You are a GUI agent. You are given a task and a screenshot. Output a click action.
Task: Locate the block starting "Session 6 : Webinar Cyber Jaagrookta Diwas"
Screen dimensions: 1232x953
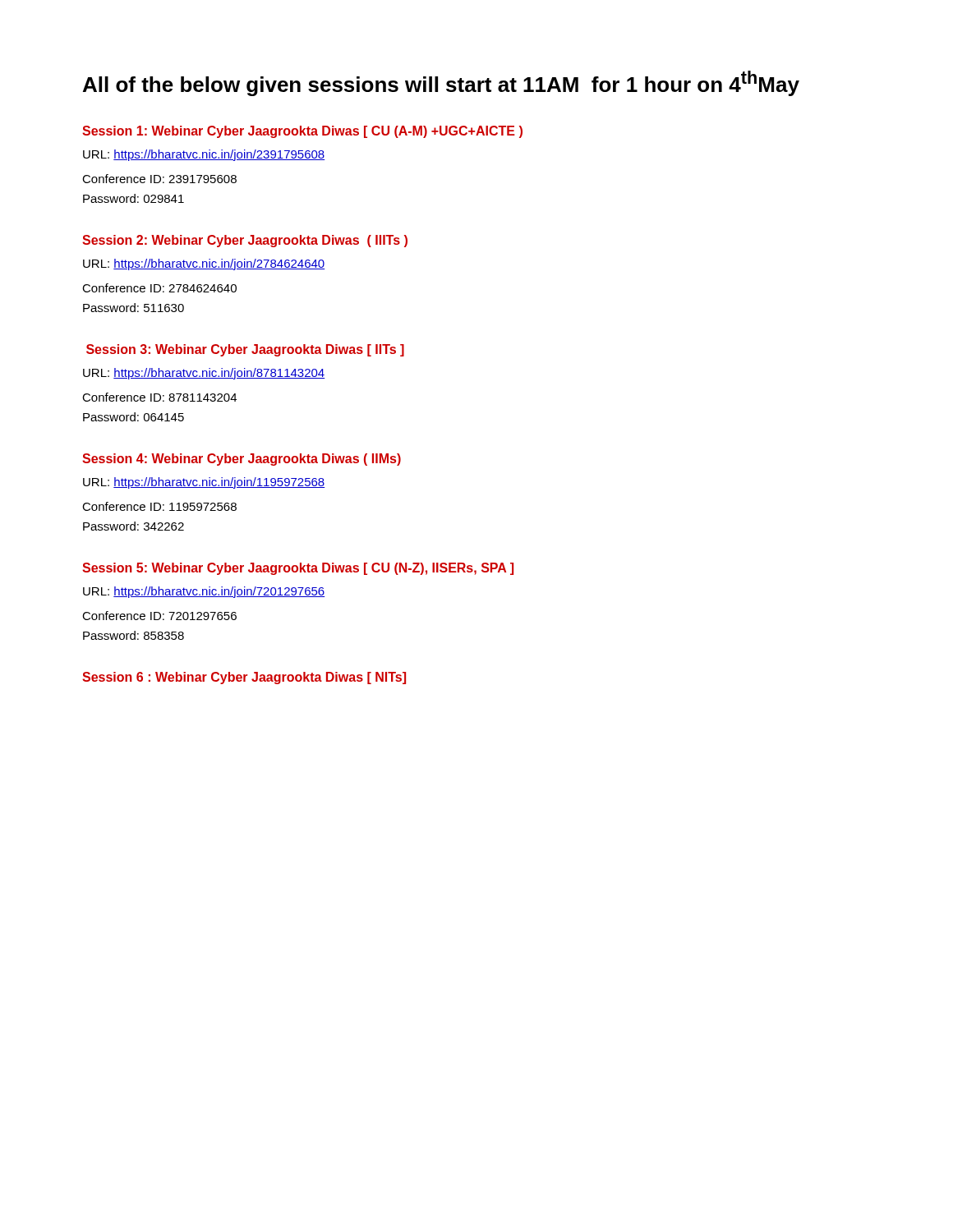pyautogui.click(x=244, y=677)
